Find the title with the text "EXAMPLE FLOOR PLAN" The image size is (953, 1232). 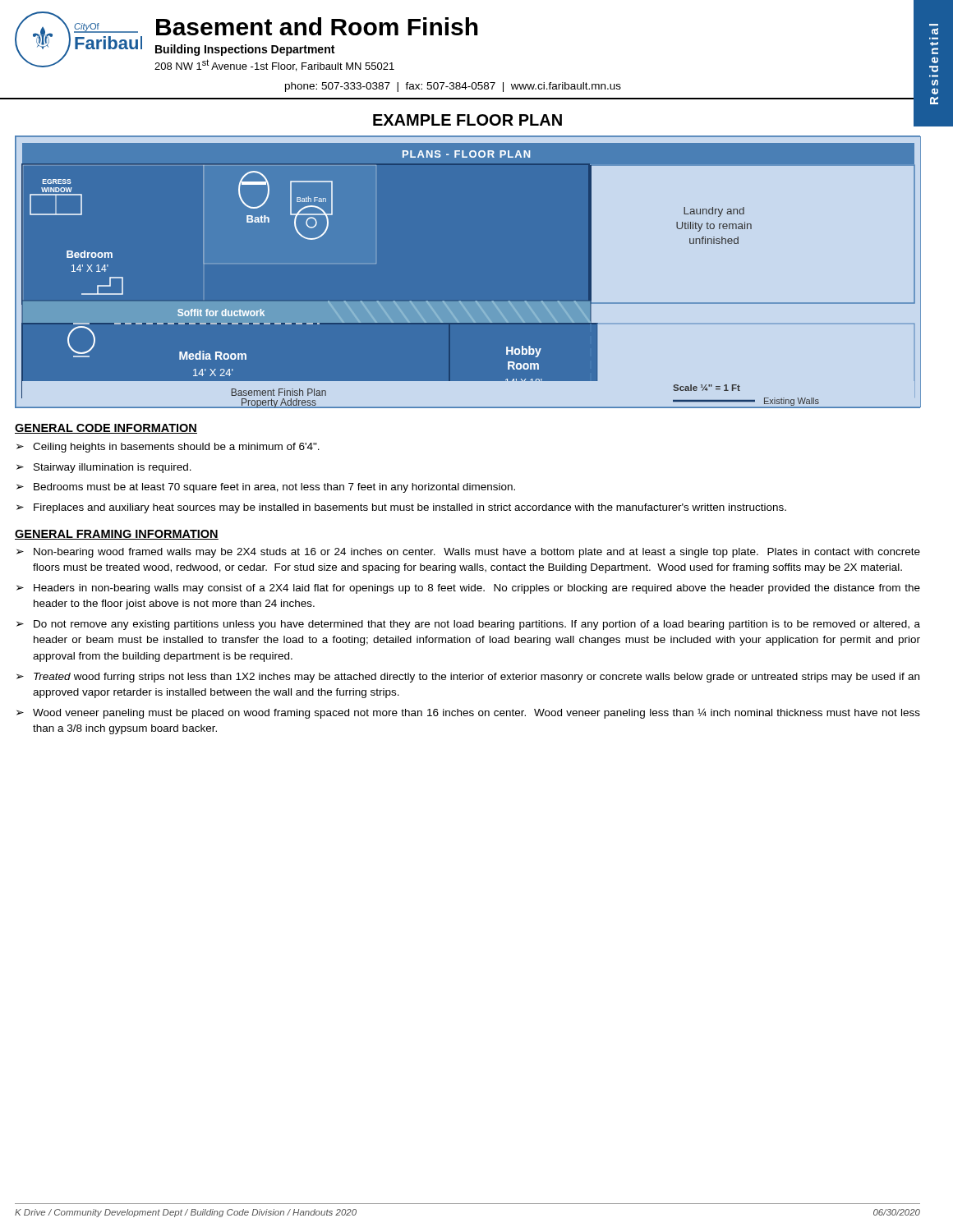tap(467, 120)
